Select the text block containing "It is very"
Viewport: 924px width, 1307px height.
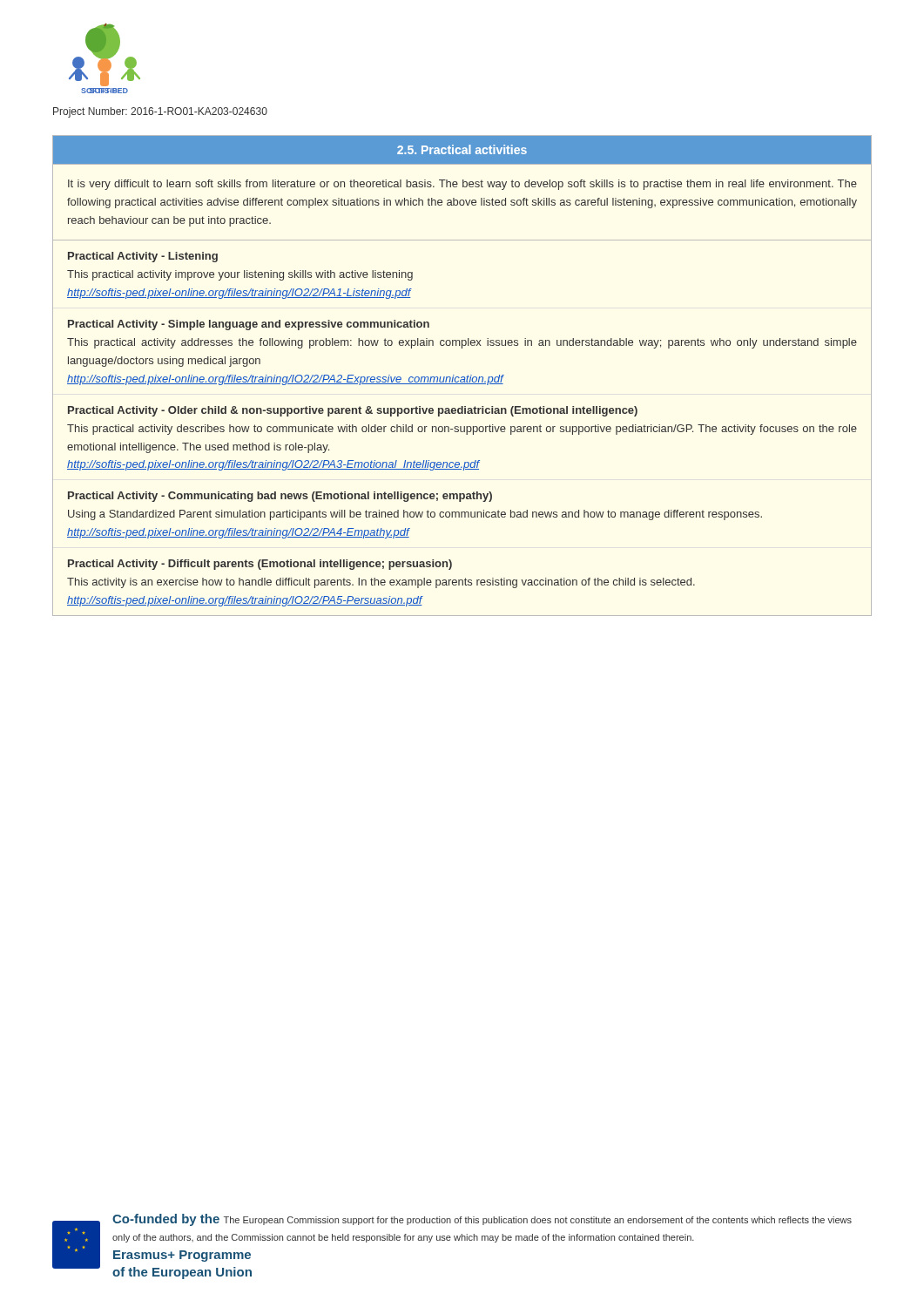point(462,202)
